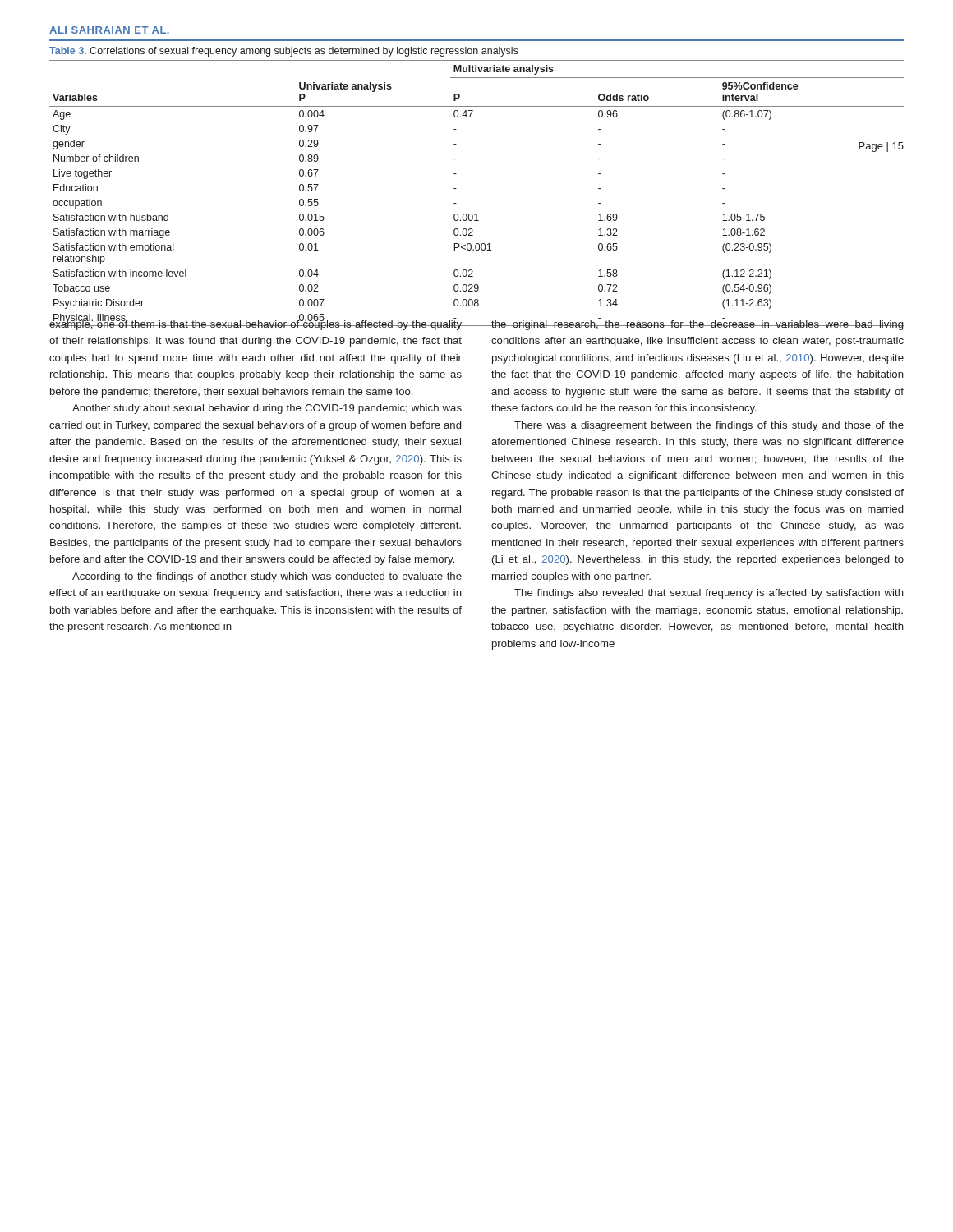953x1232 pixels.
Task: Point to the element starting "Table 3. Correlations of sexual frequency among"
Action: point(284,52)
